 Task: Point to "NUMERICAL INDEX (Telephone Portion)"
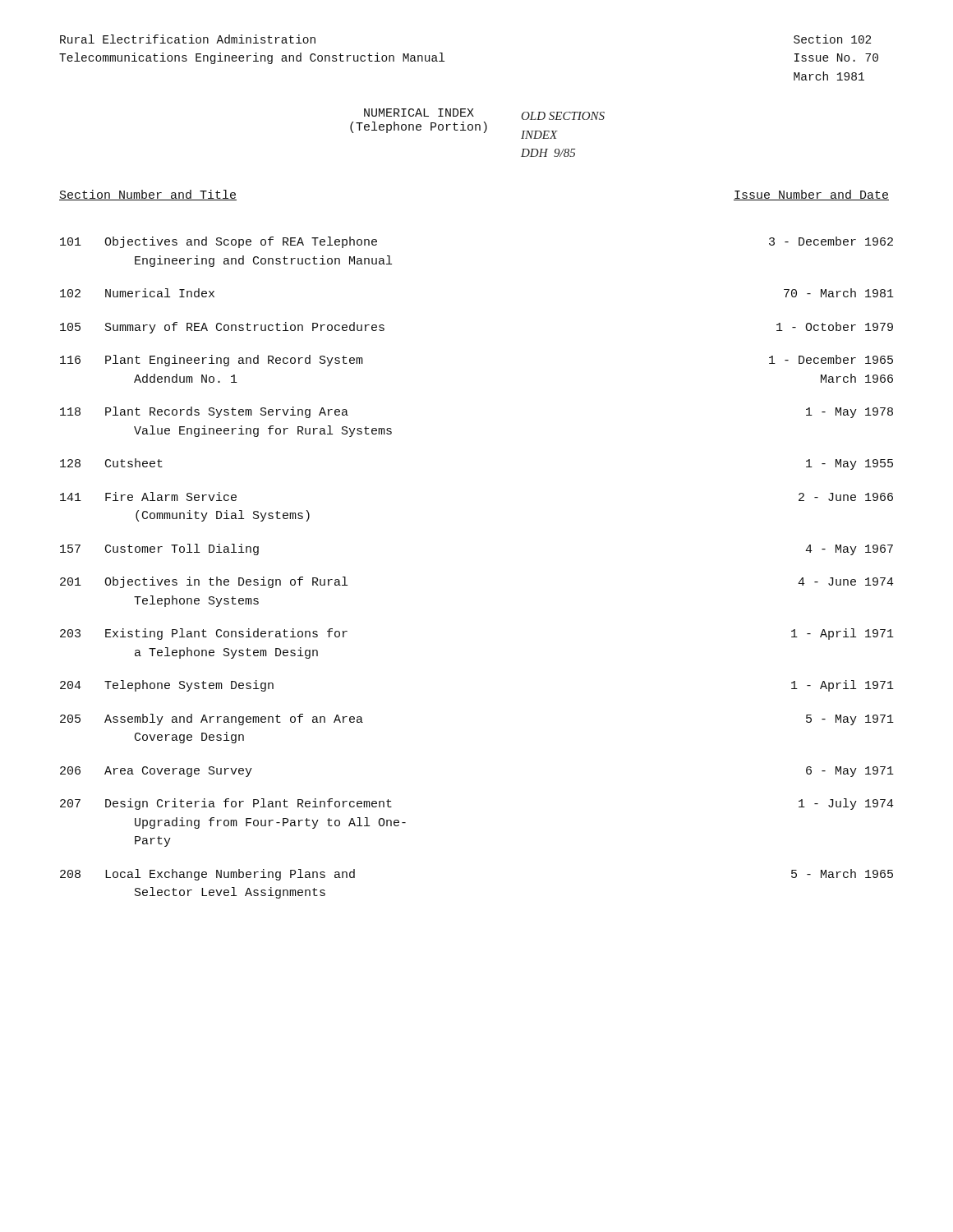419,121
